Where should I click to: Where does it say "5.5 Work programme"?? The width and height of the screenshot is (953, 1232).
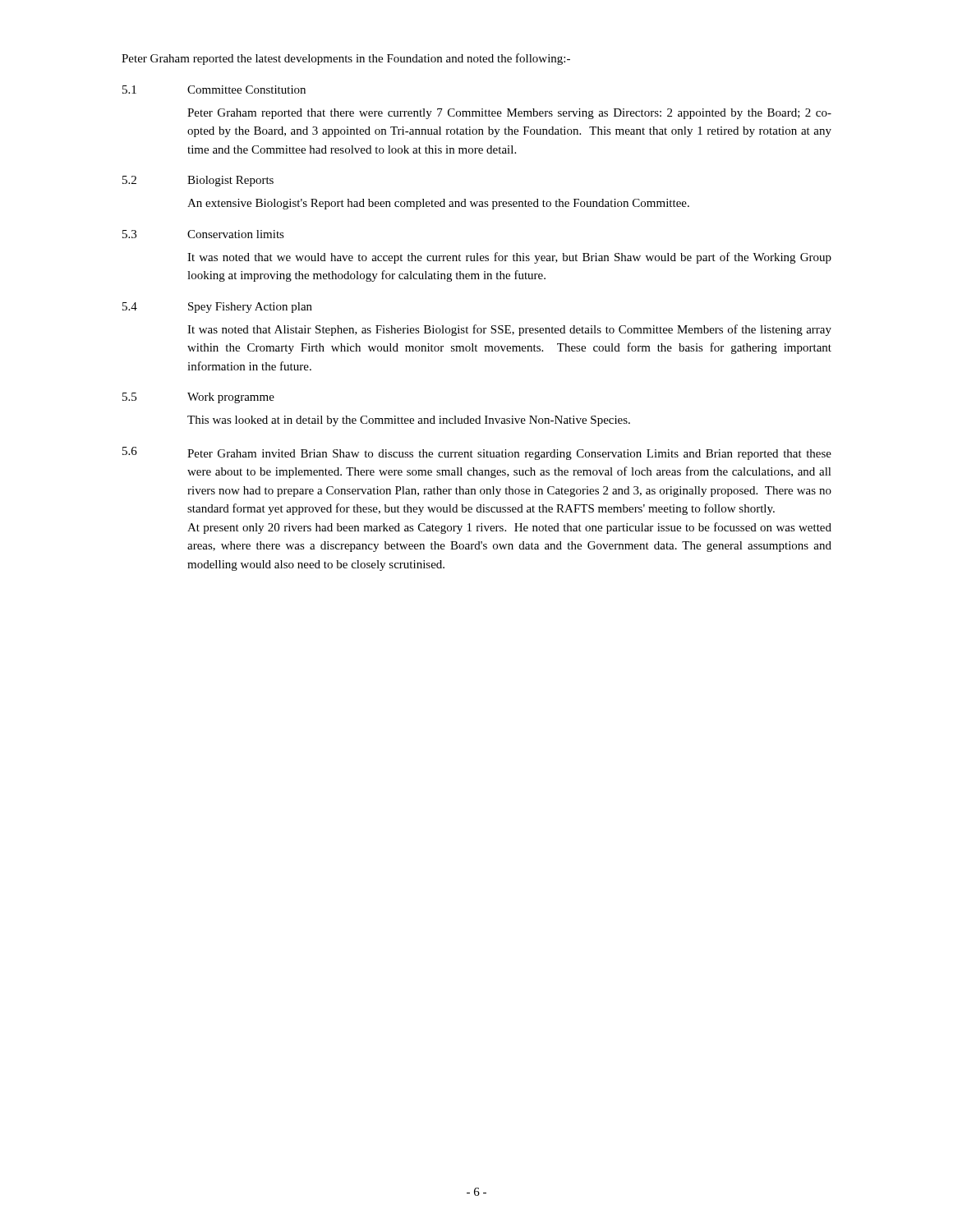point(198,398)
